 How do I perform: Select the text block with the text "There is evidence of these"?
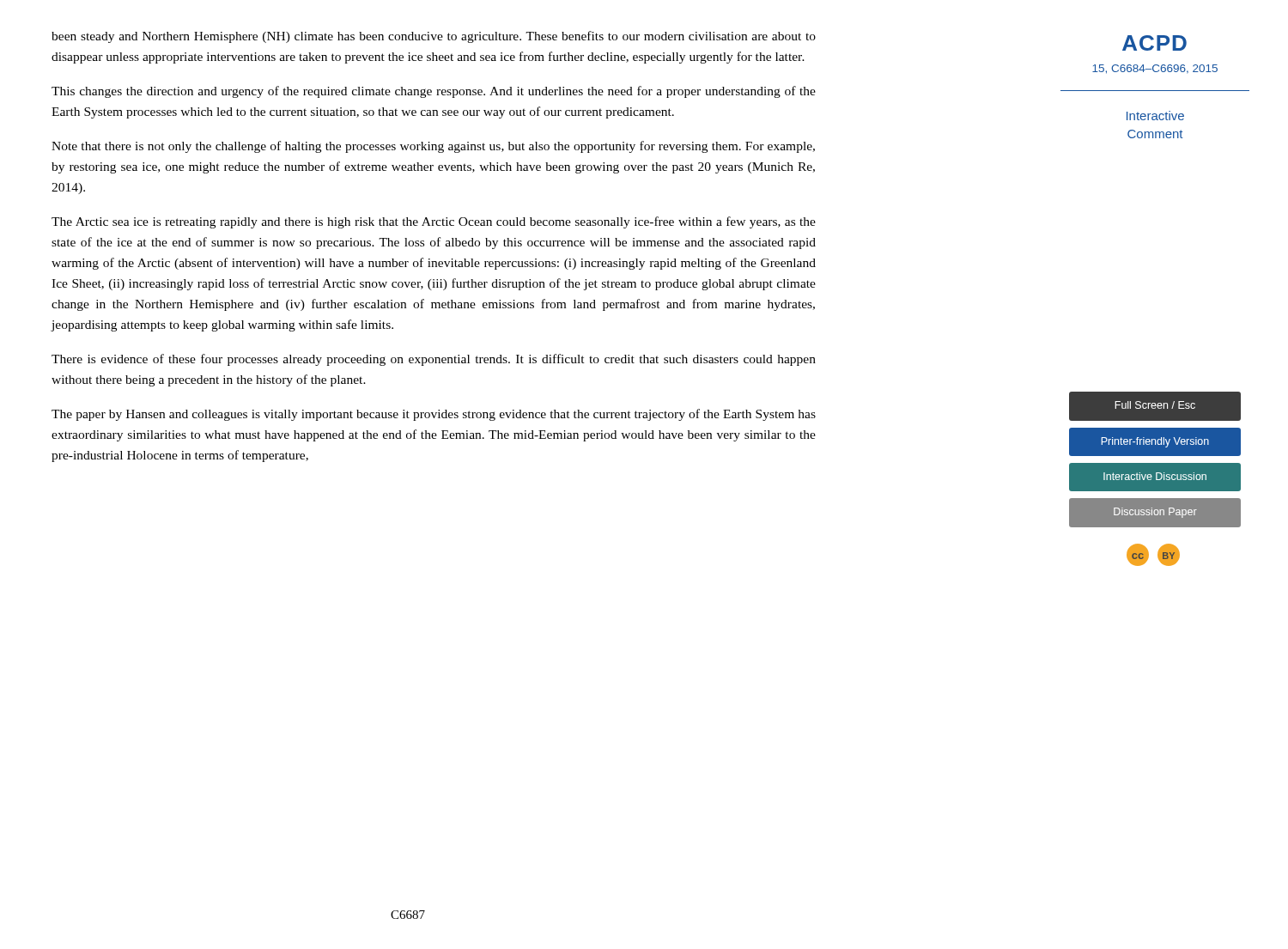click(434, 369)
